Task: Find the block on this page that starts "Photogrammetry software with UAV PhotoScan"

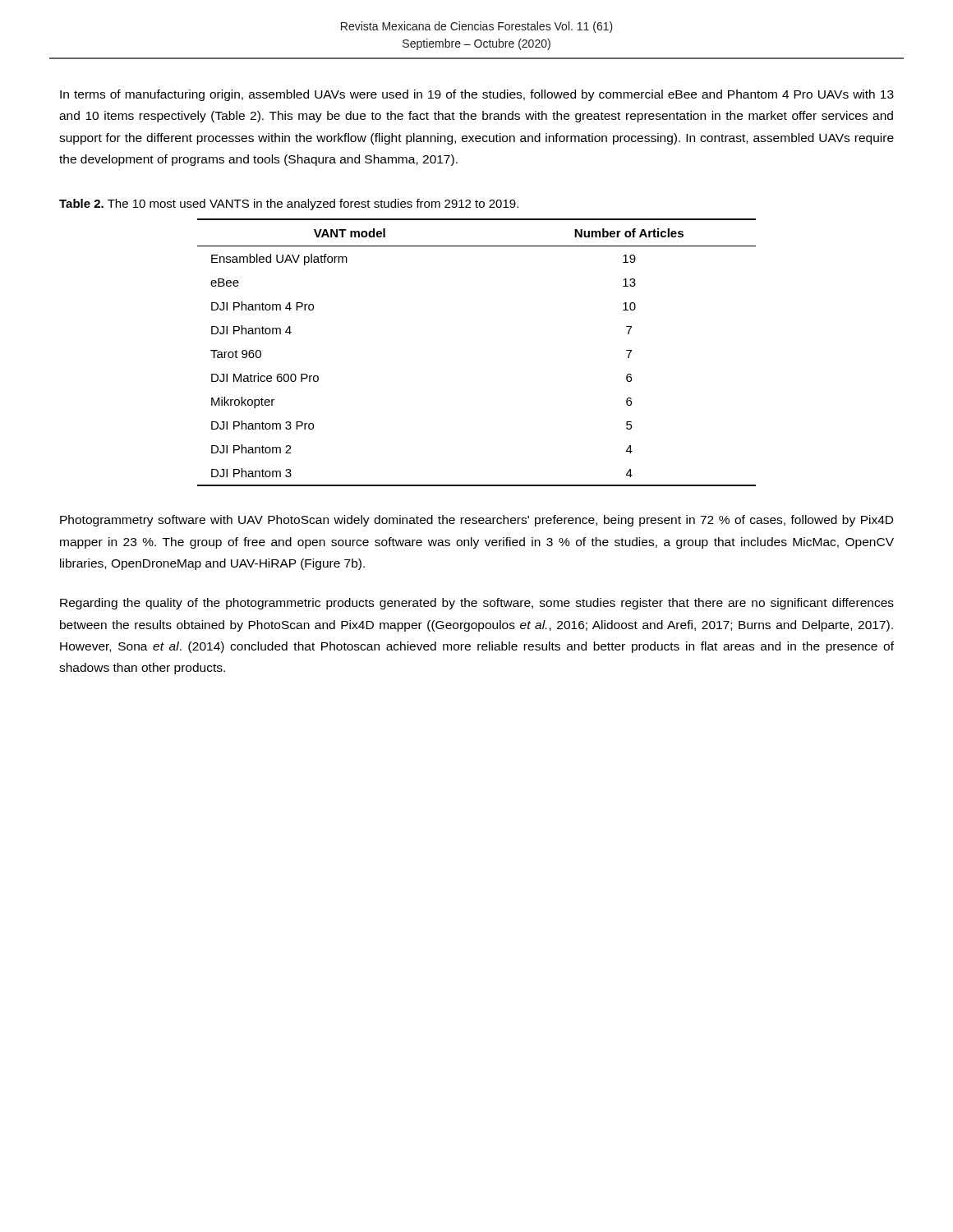Action: 476,541
